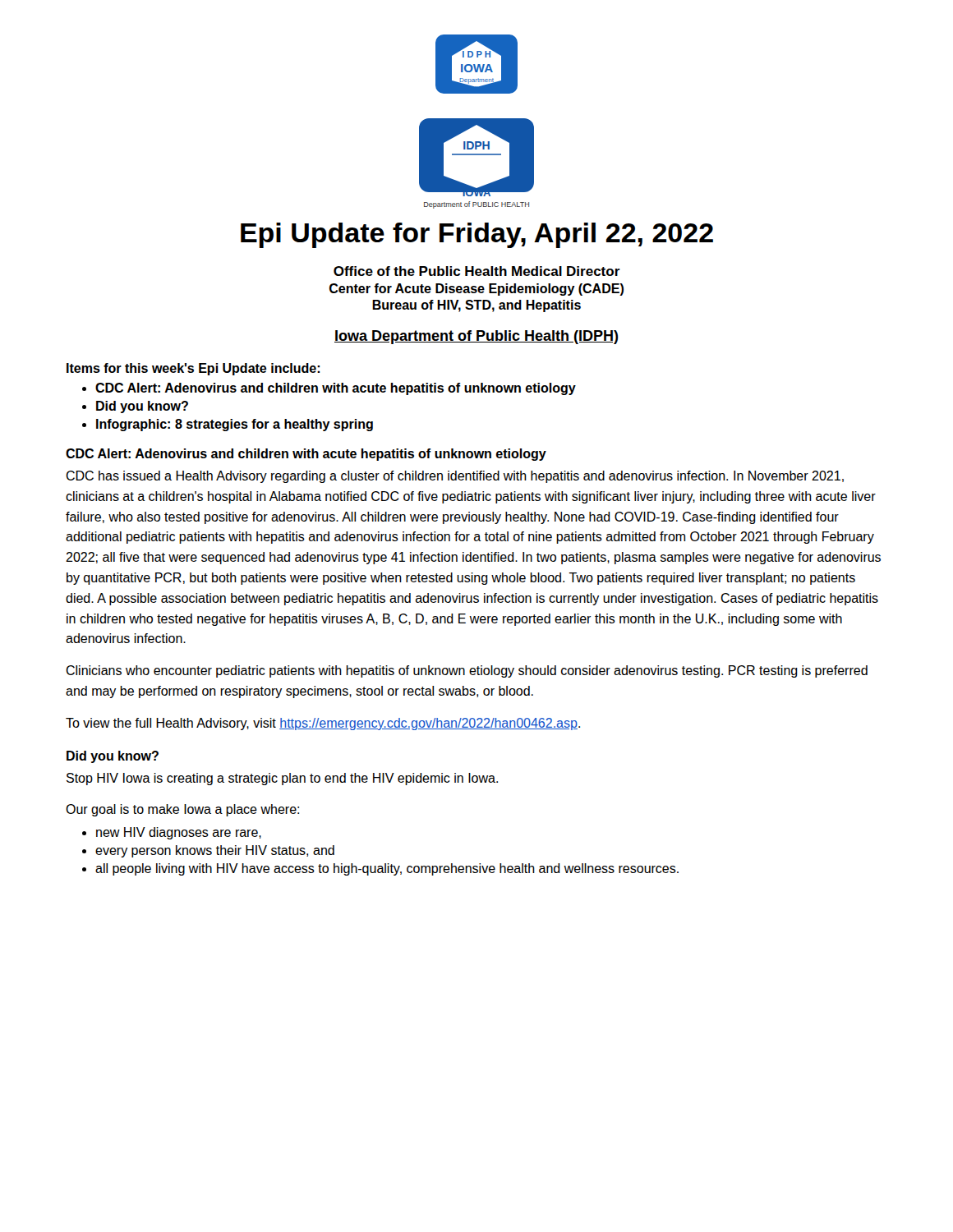Find the block on this page that starts "Infographic: 8 strategies for a healthy"
The height and width of the screenshot is (1232, 953).
(x=234, y=424)
